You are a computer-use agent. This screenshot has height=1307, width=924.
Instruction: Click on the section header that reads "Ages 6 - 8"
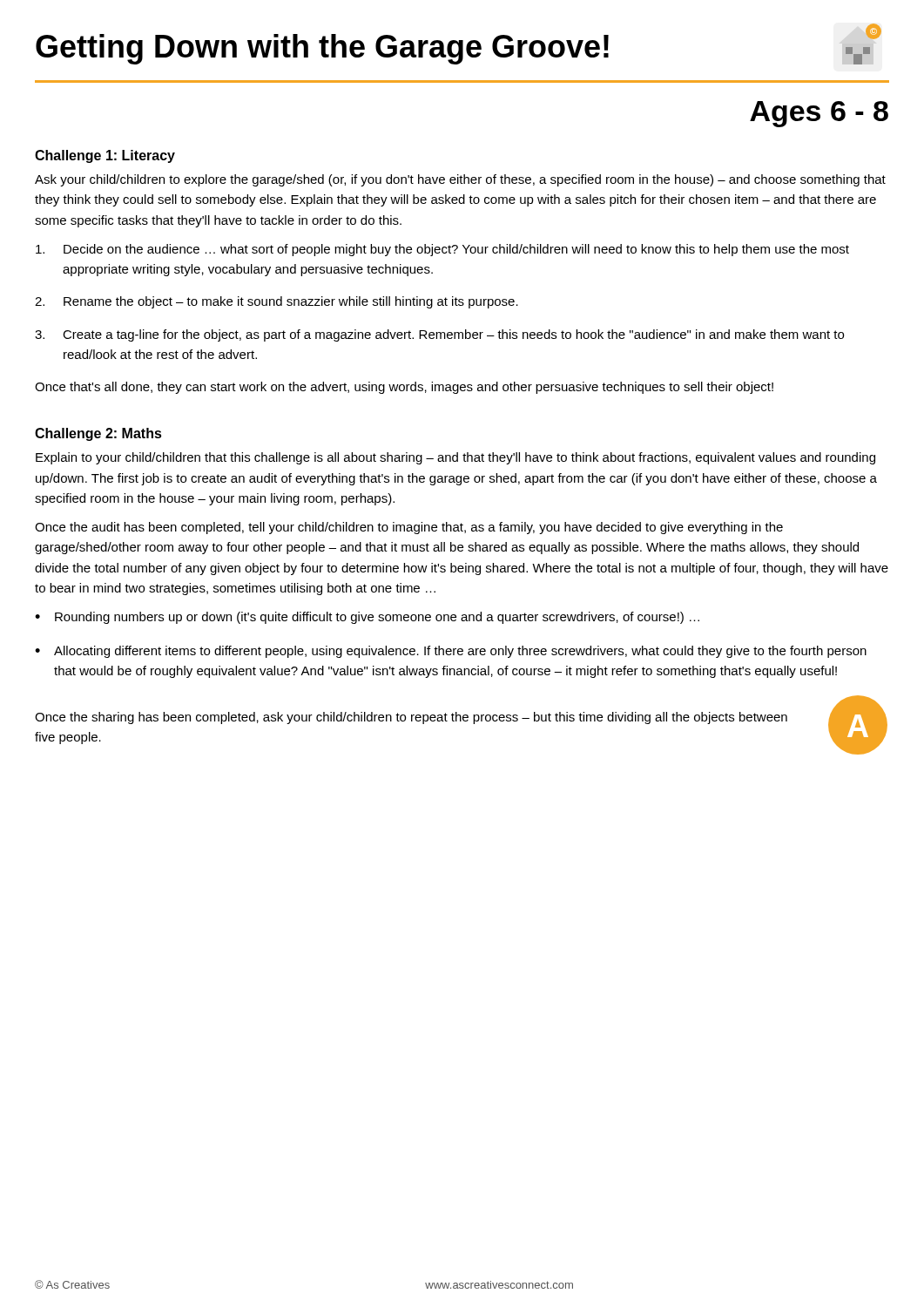(819, 111)
